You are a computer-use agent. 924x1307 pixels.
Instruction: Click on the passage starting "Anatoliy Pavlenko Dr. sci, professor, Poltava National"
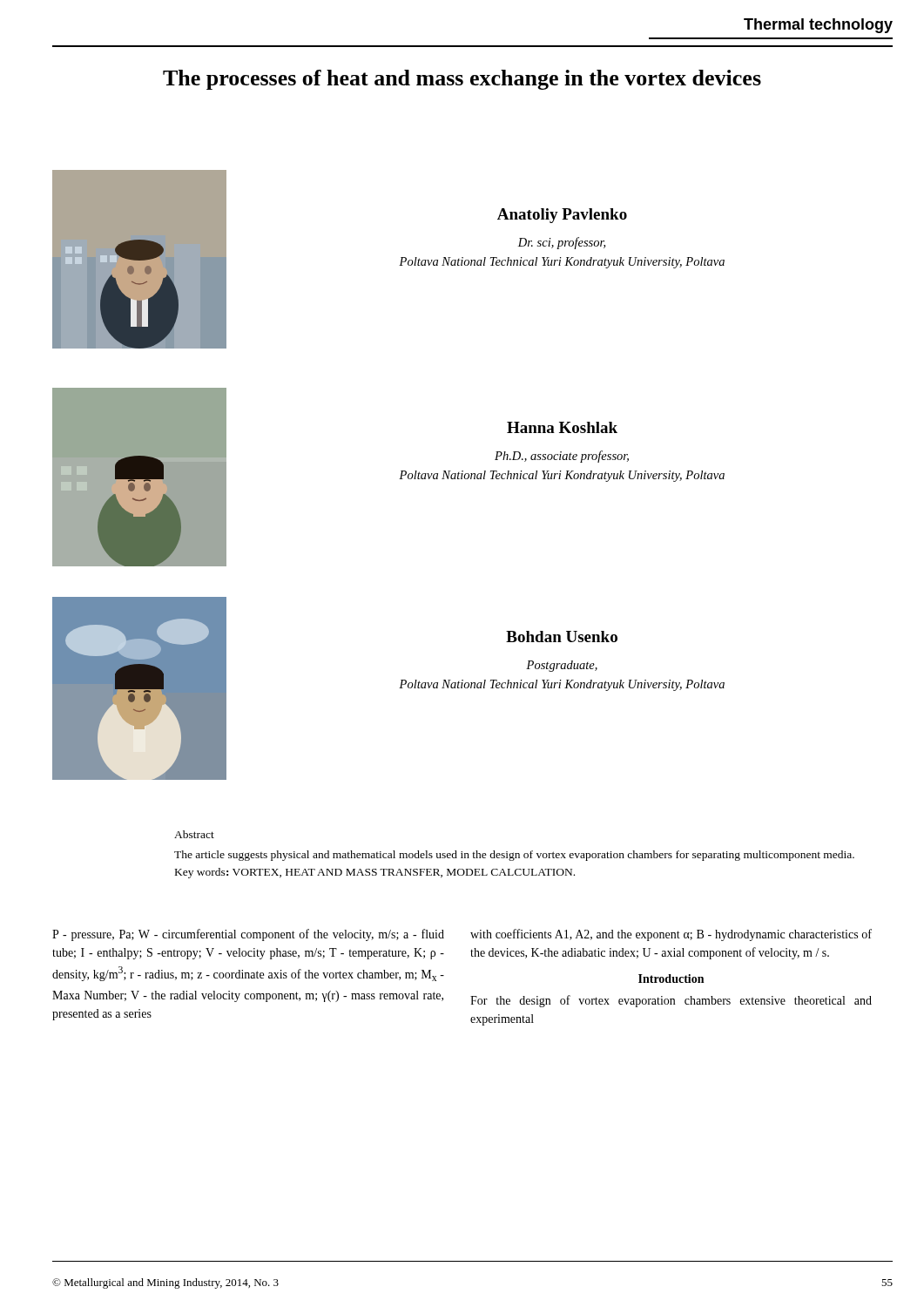point(562,238)
